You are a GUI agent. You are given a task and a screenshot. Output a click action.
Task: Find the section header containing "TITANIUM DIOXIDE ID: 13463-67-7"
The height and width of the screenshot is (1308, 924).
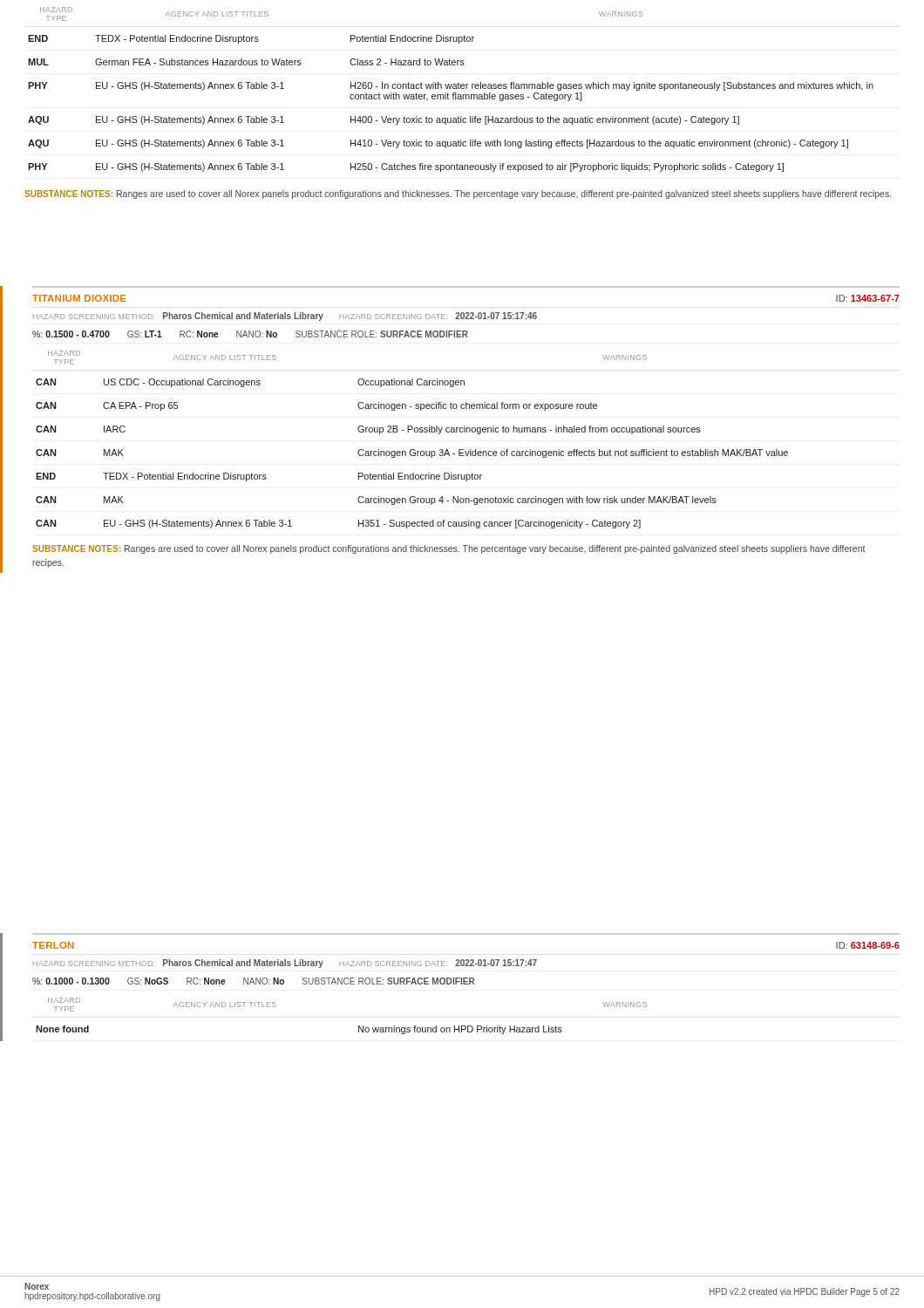point(466,298)
